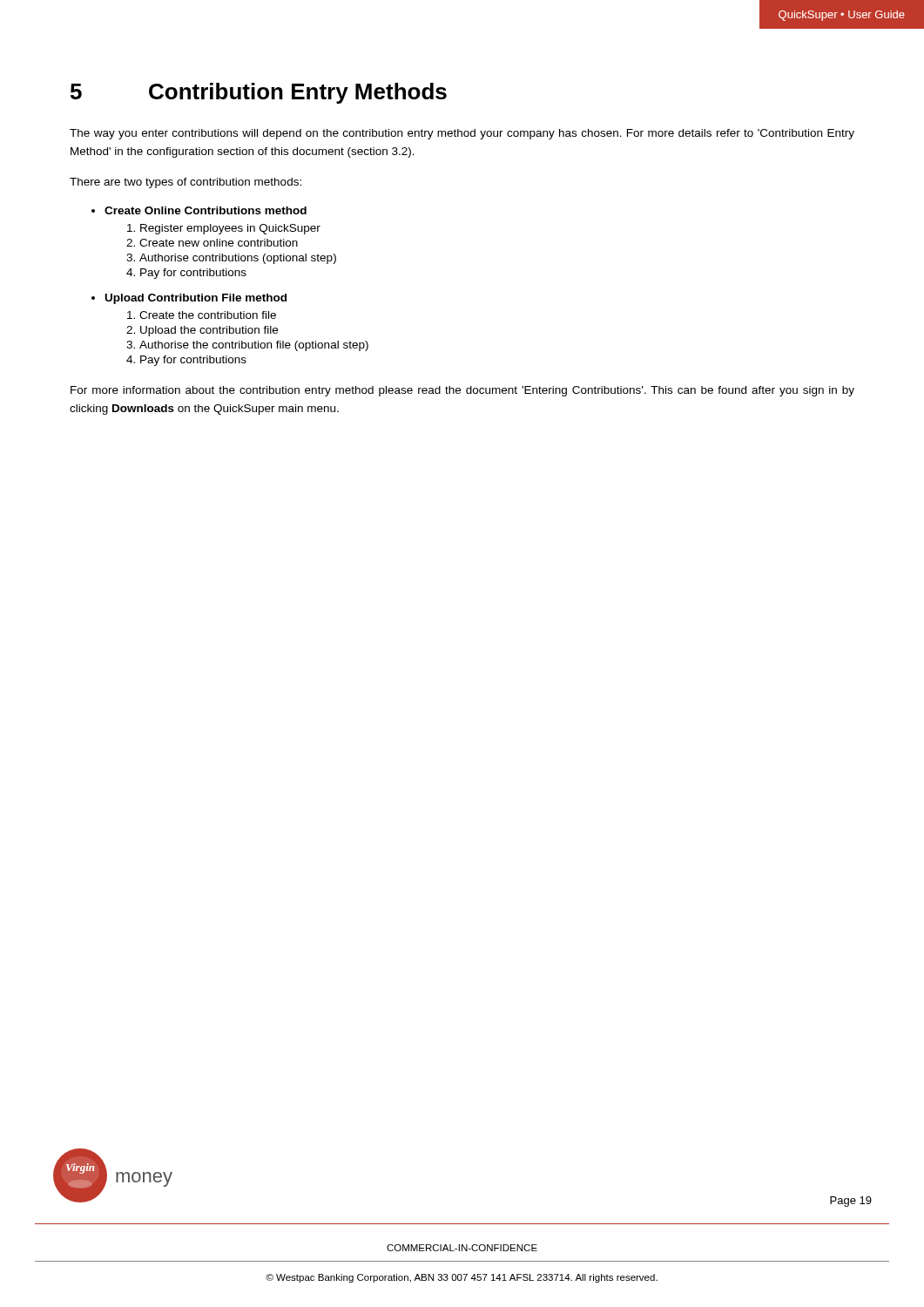Image resolution: width=924 pixels, height=1307 pixels.
Task: Locate the passage starting "Authorise contributions (optional step)"
Action: point(238,257)
